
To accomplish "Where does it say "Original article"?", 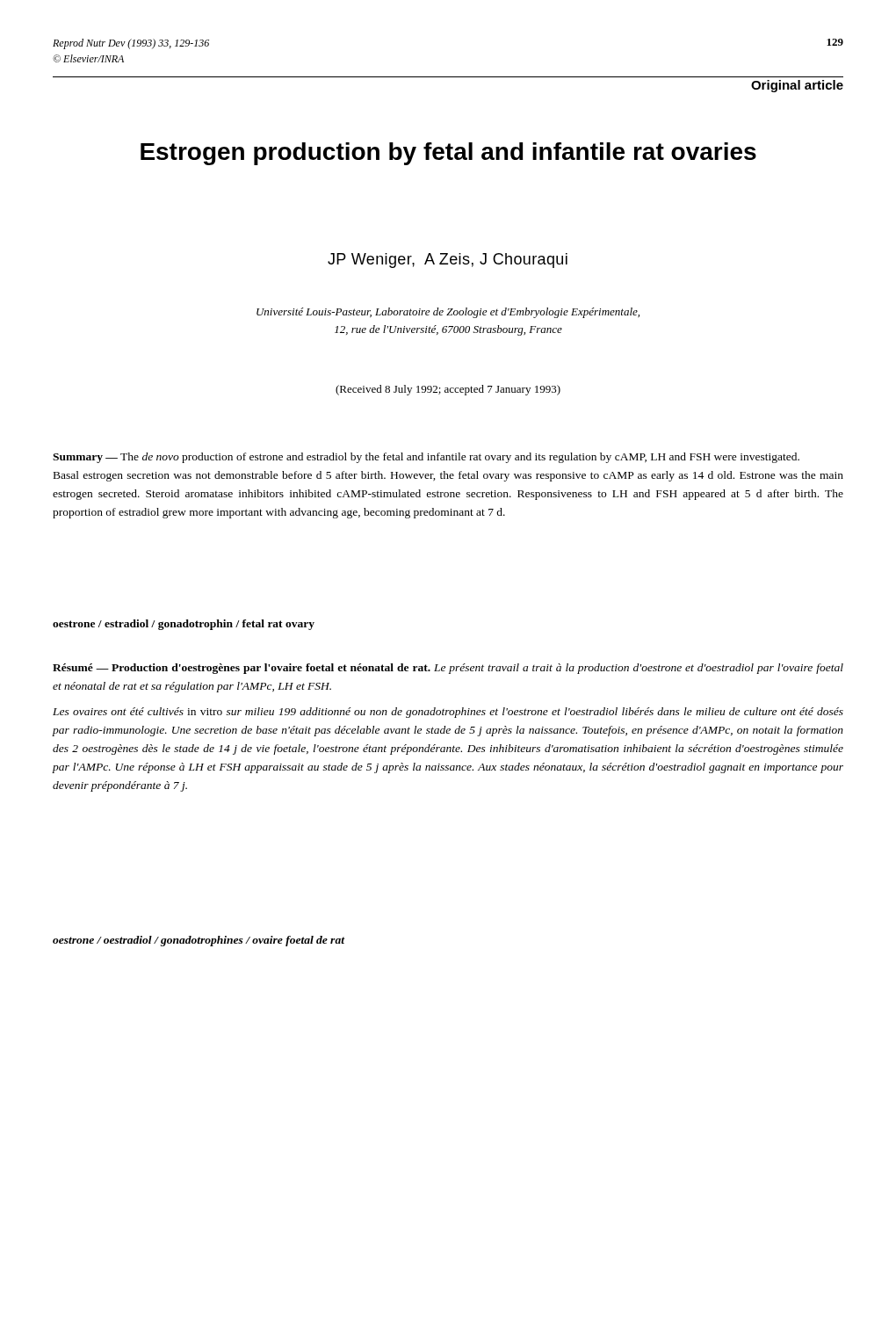I will [797, 85].
